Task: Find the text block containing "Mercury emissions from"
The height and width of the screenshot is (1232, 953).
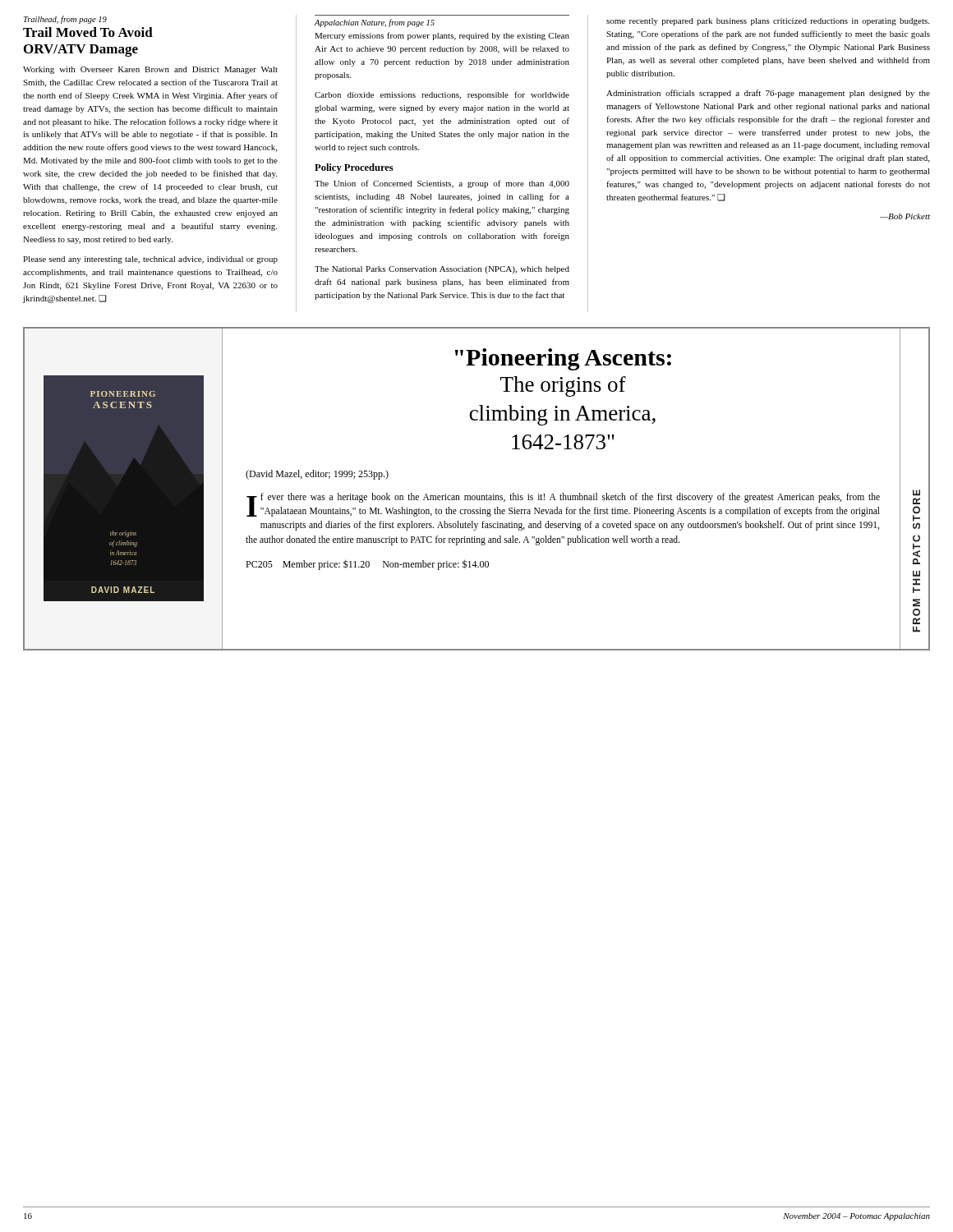Action: tap(442, 55)
